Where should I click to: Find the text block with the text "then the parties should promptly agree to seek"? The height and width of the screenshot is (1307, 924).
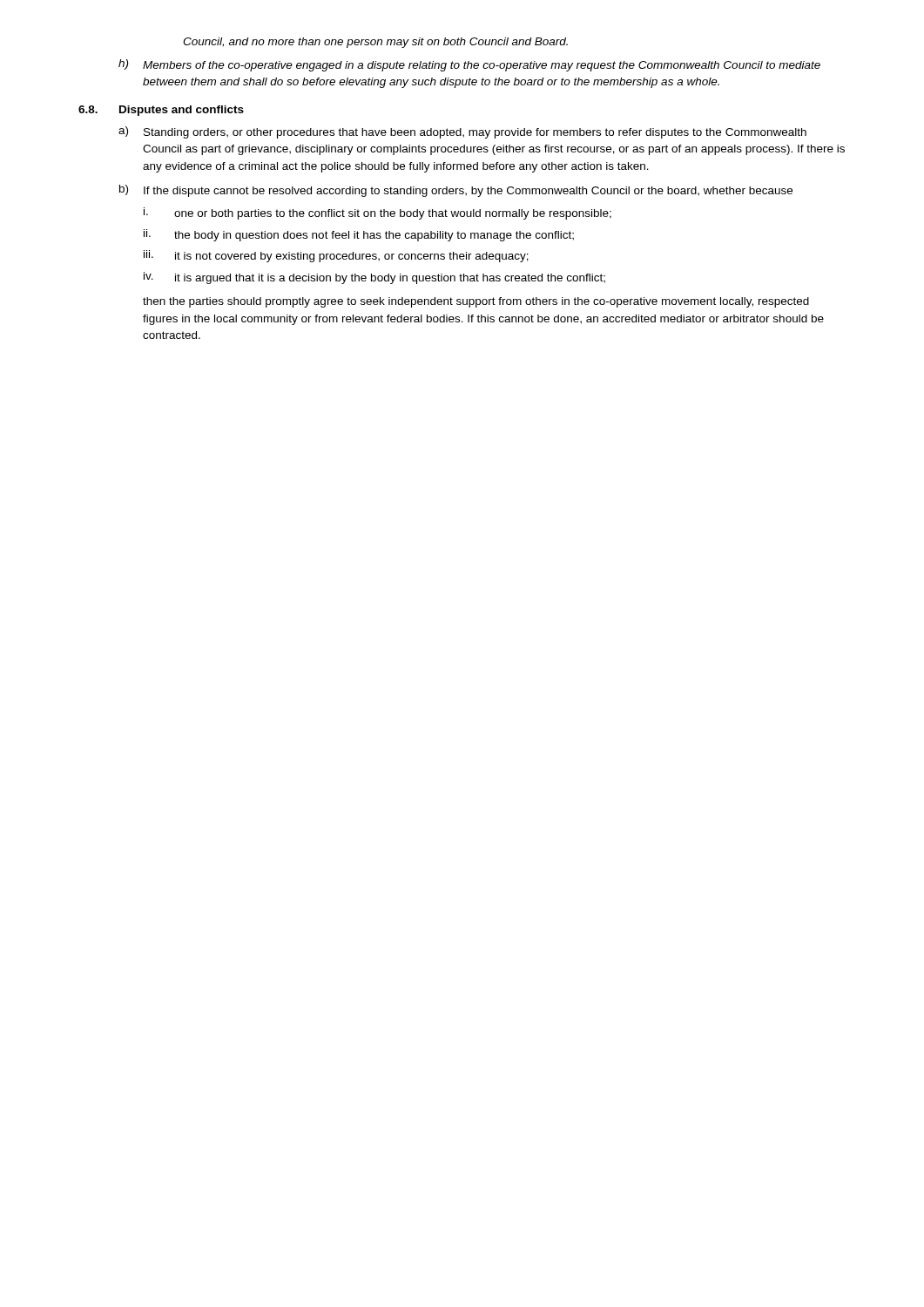point(483,318)
